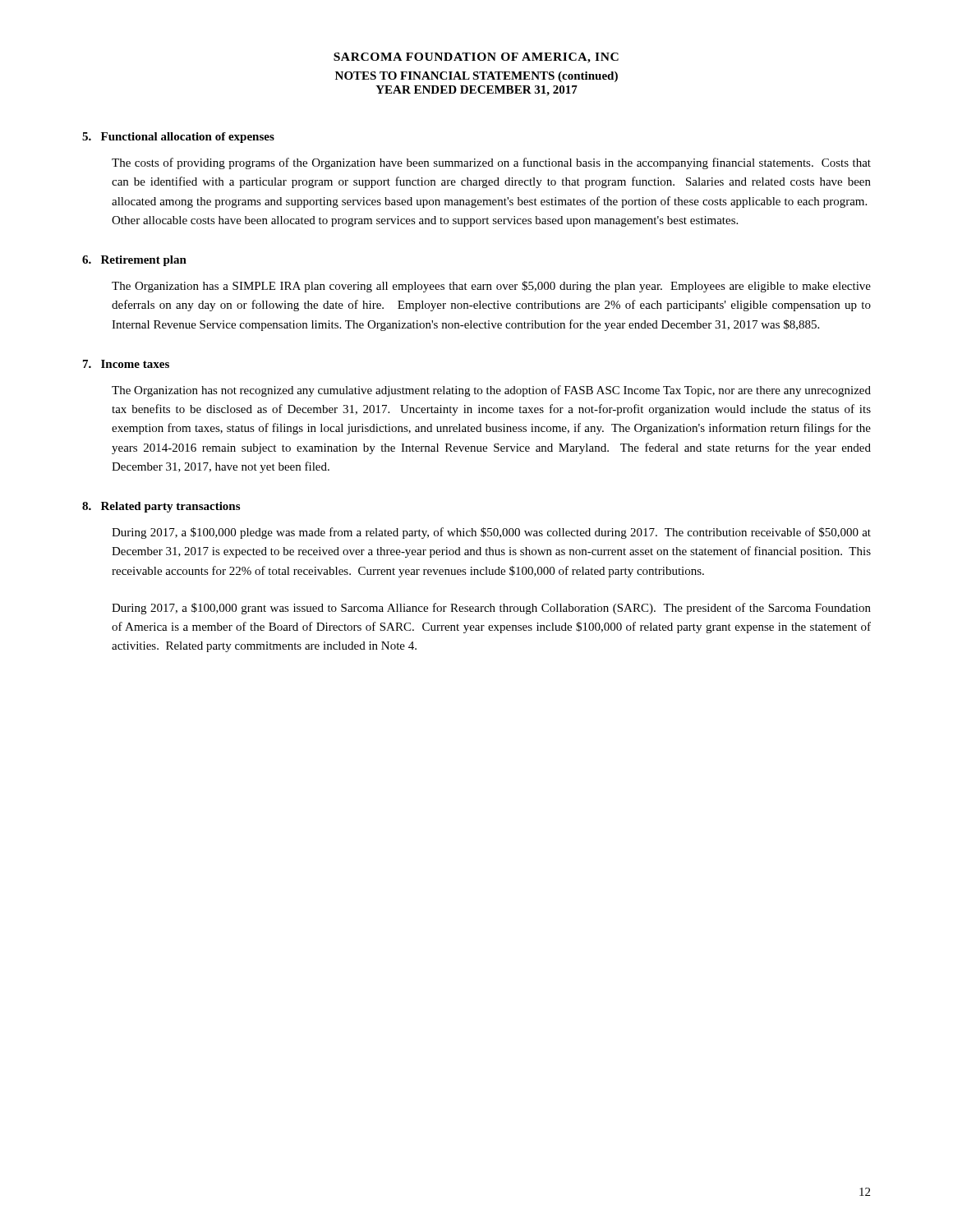Viewport: 953px width, 1232px height.
Task: Find the region starting "During 2017, a $100,000 pledge"
Action: (491, 551)
